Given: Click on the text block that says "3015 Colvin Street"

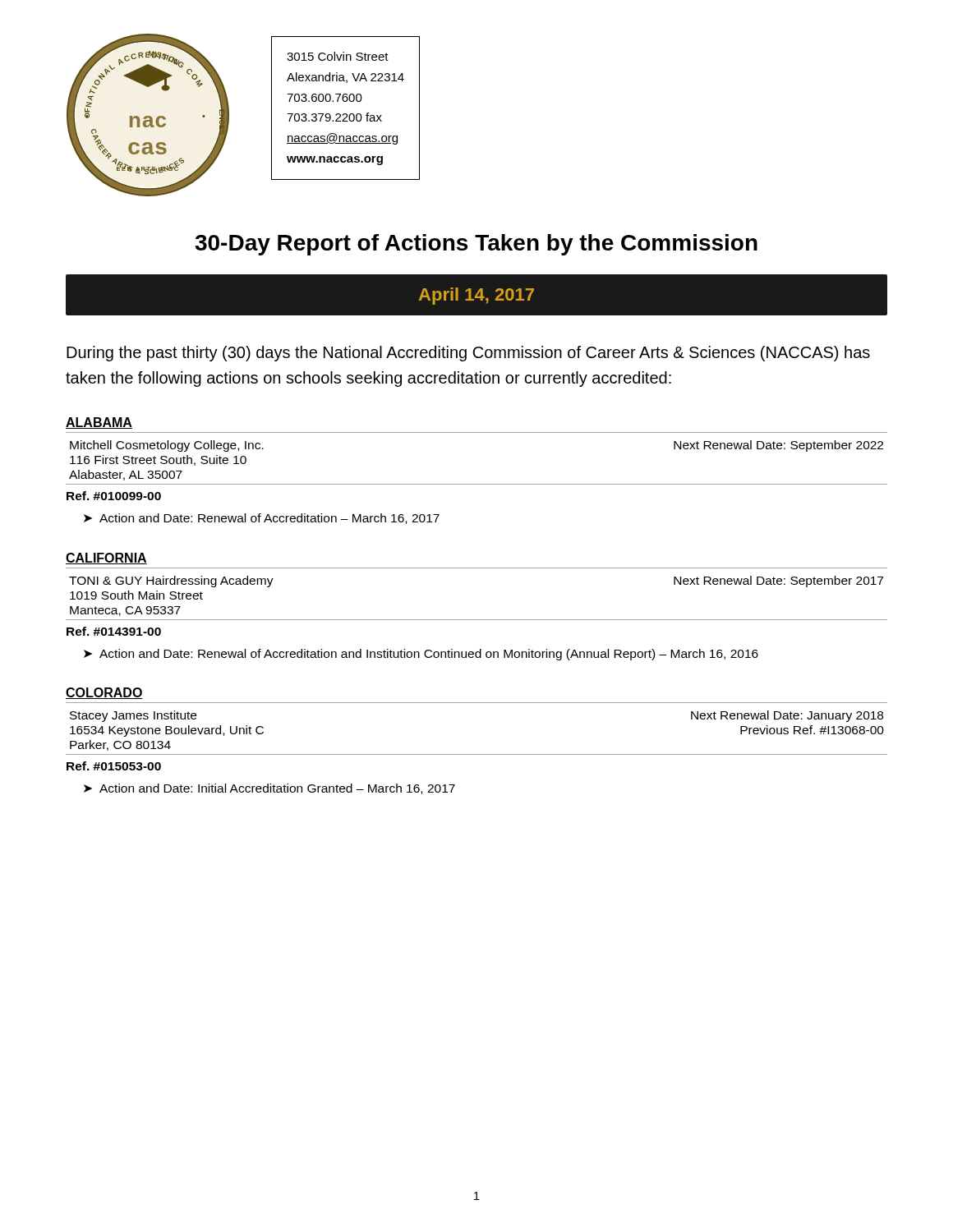Looking at the screenshot, I should coord(346,107).
